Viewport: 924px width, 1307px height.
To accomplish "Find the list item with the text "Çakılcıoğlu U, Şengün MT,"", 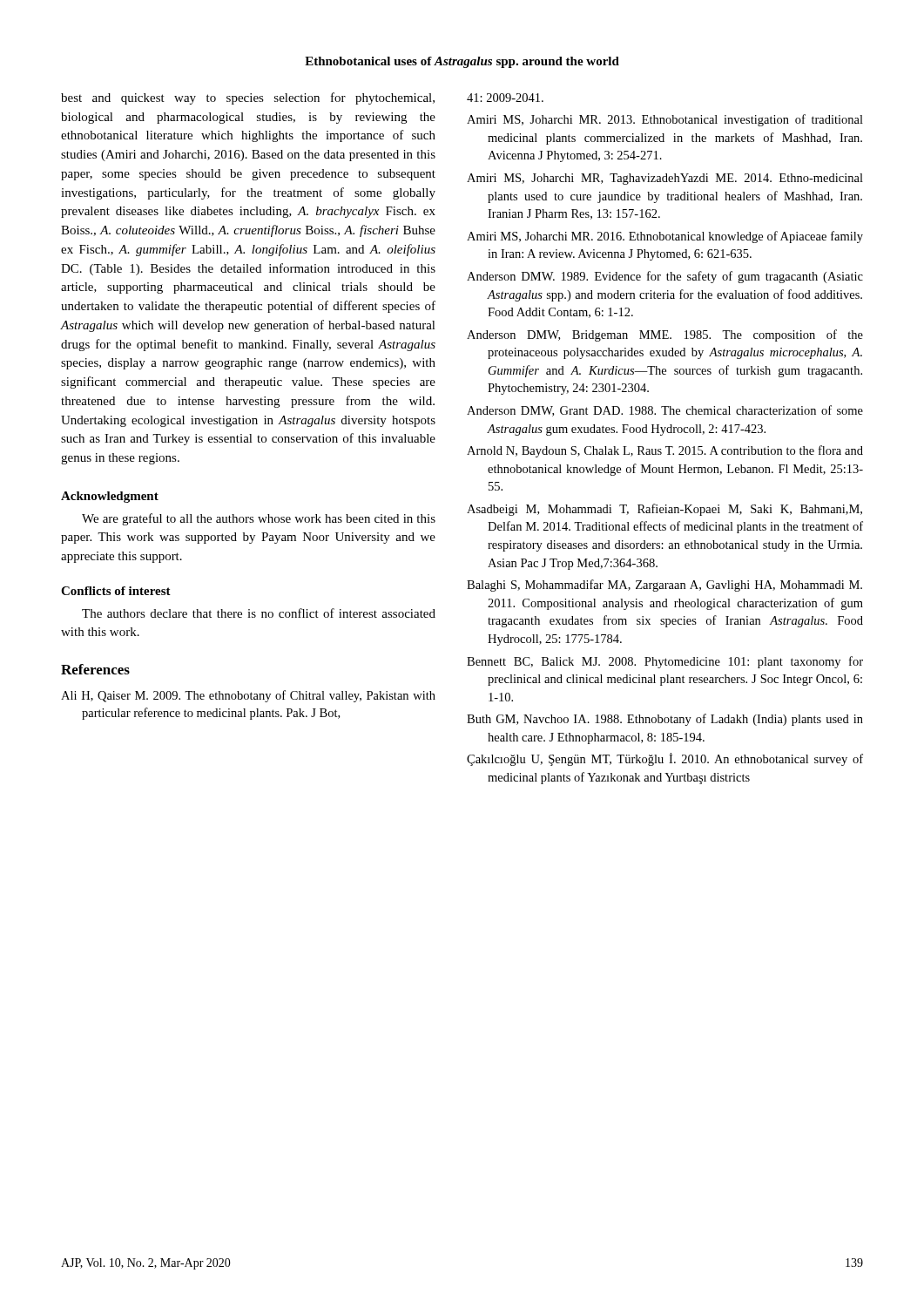I will (x=665, y=768).
